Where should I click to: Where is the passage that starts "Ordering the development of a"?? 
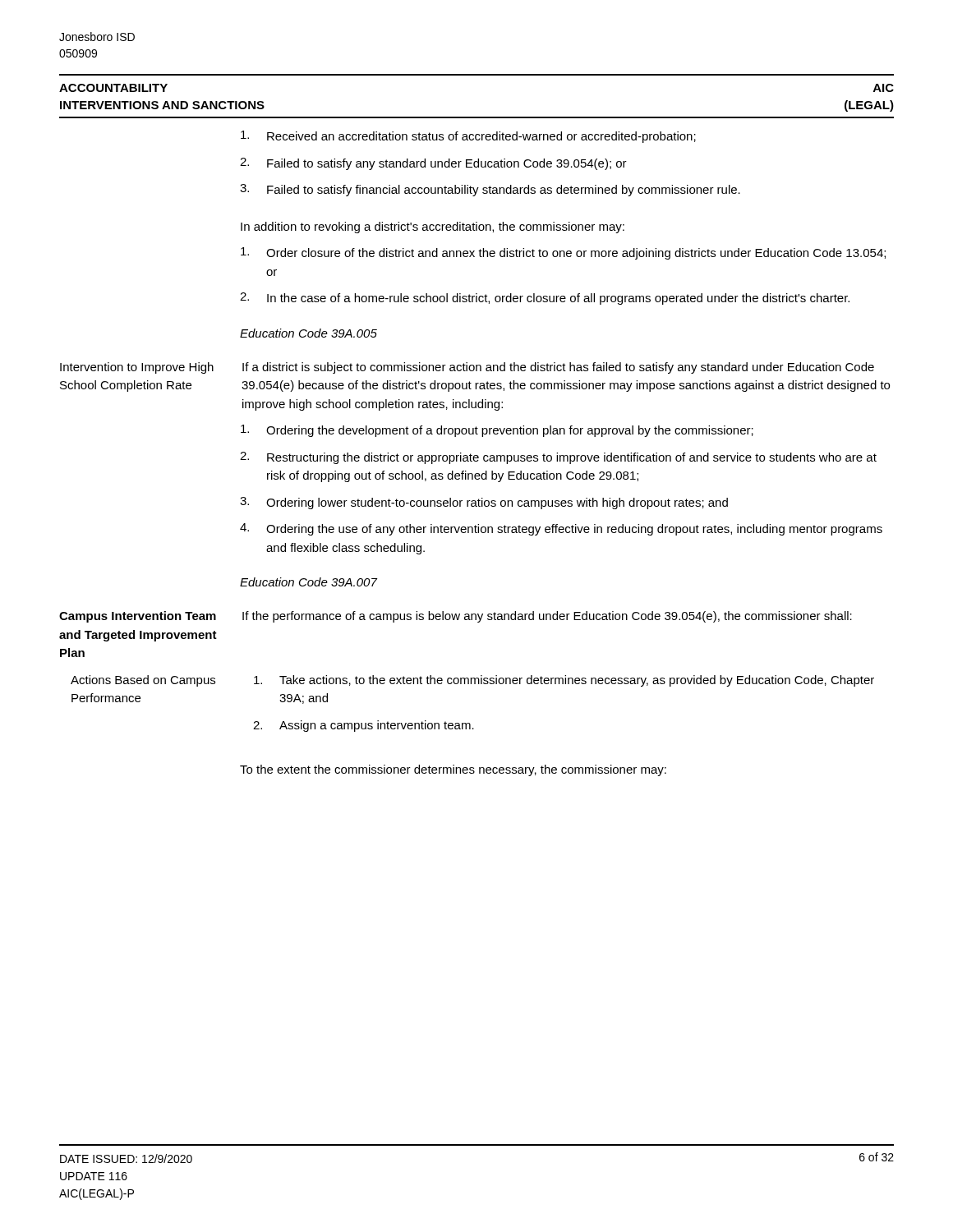pos(567,431)
